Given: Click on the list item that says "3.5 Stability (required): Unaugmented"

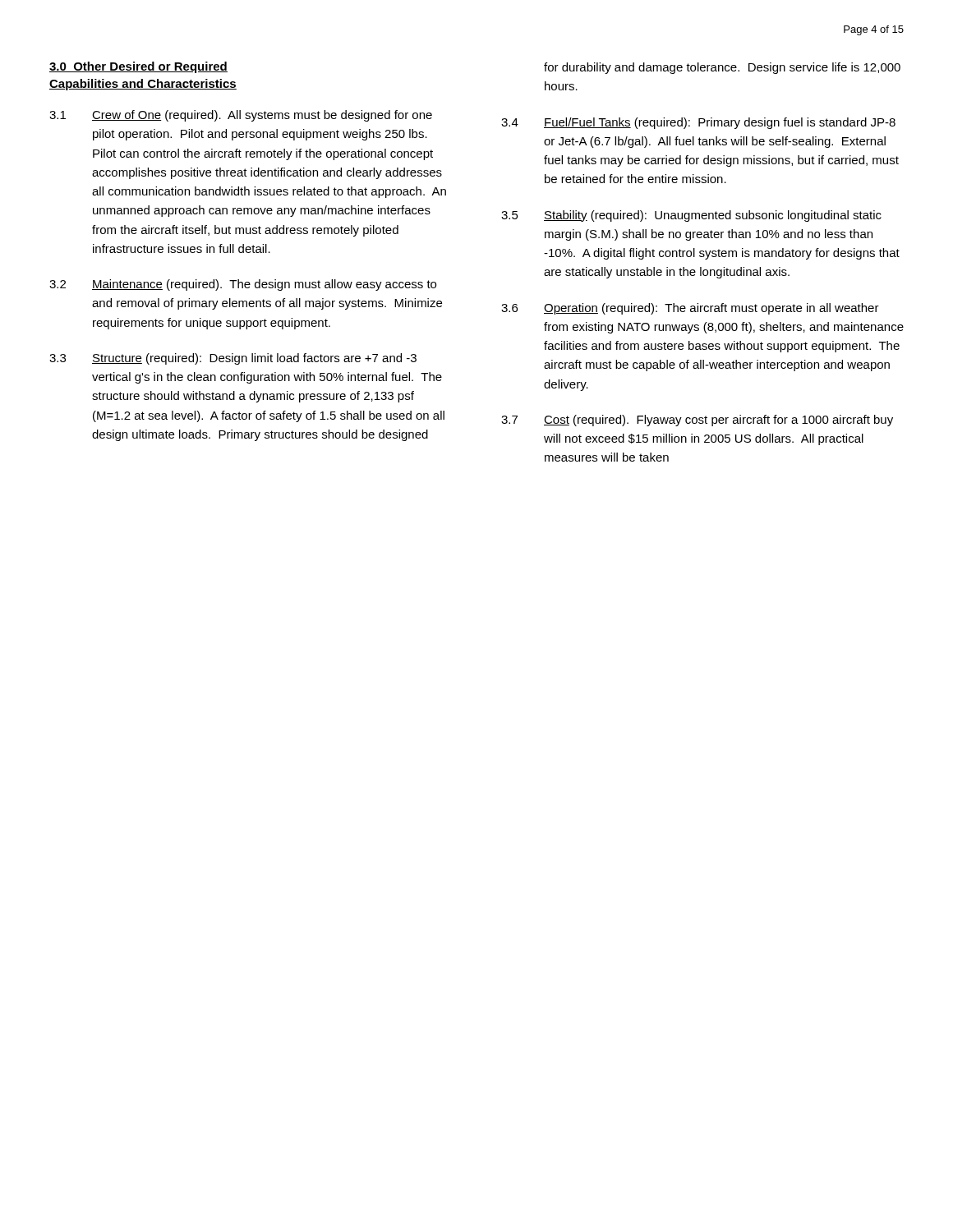Looking at the screenshot, I should click(702, 243).
